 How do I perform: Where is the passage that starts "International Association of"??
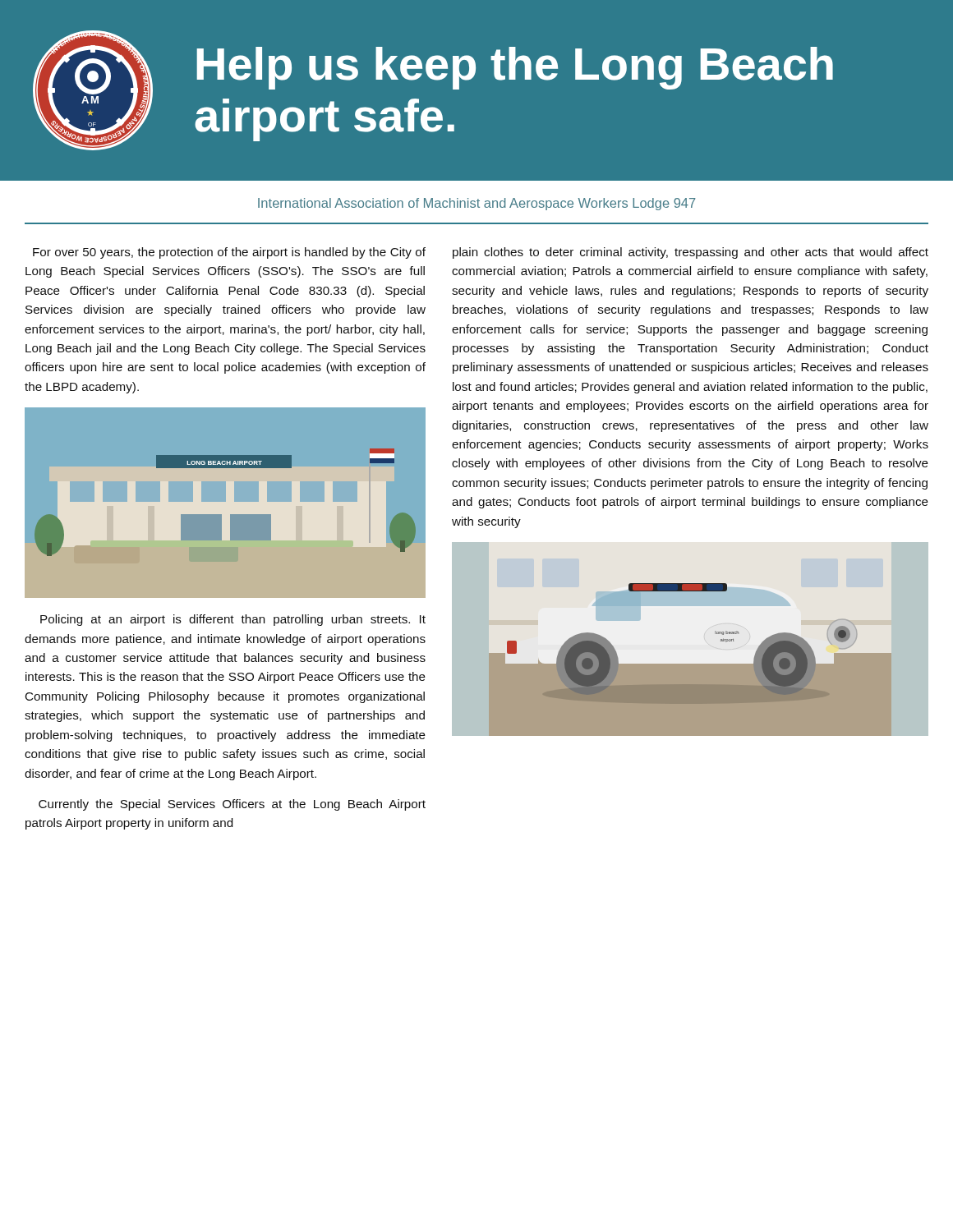(x=476, y=203)
